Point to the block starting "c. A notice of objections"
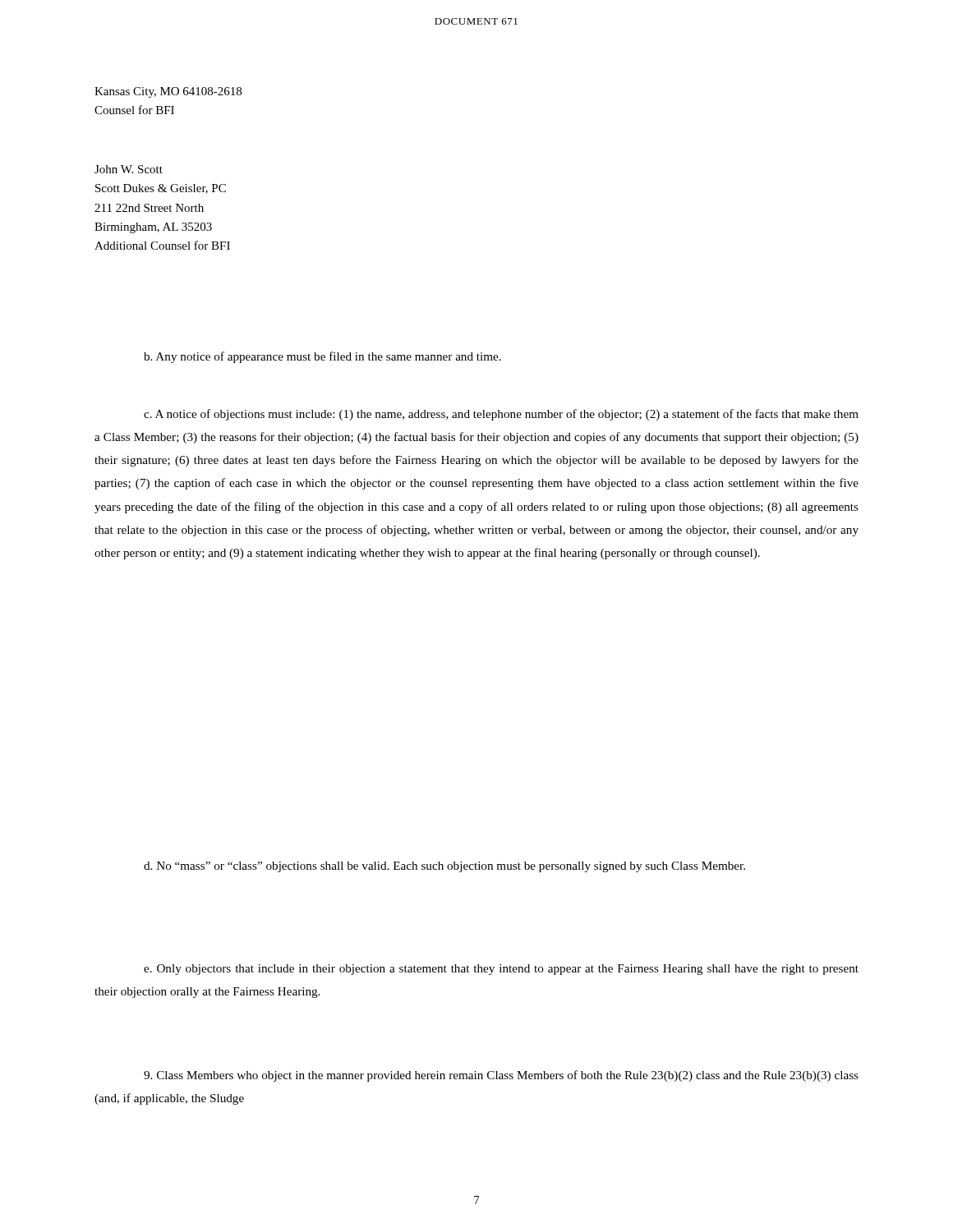 click(x=476, y=483)
